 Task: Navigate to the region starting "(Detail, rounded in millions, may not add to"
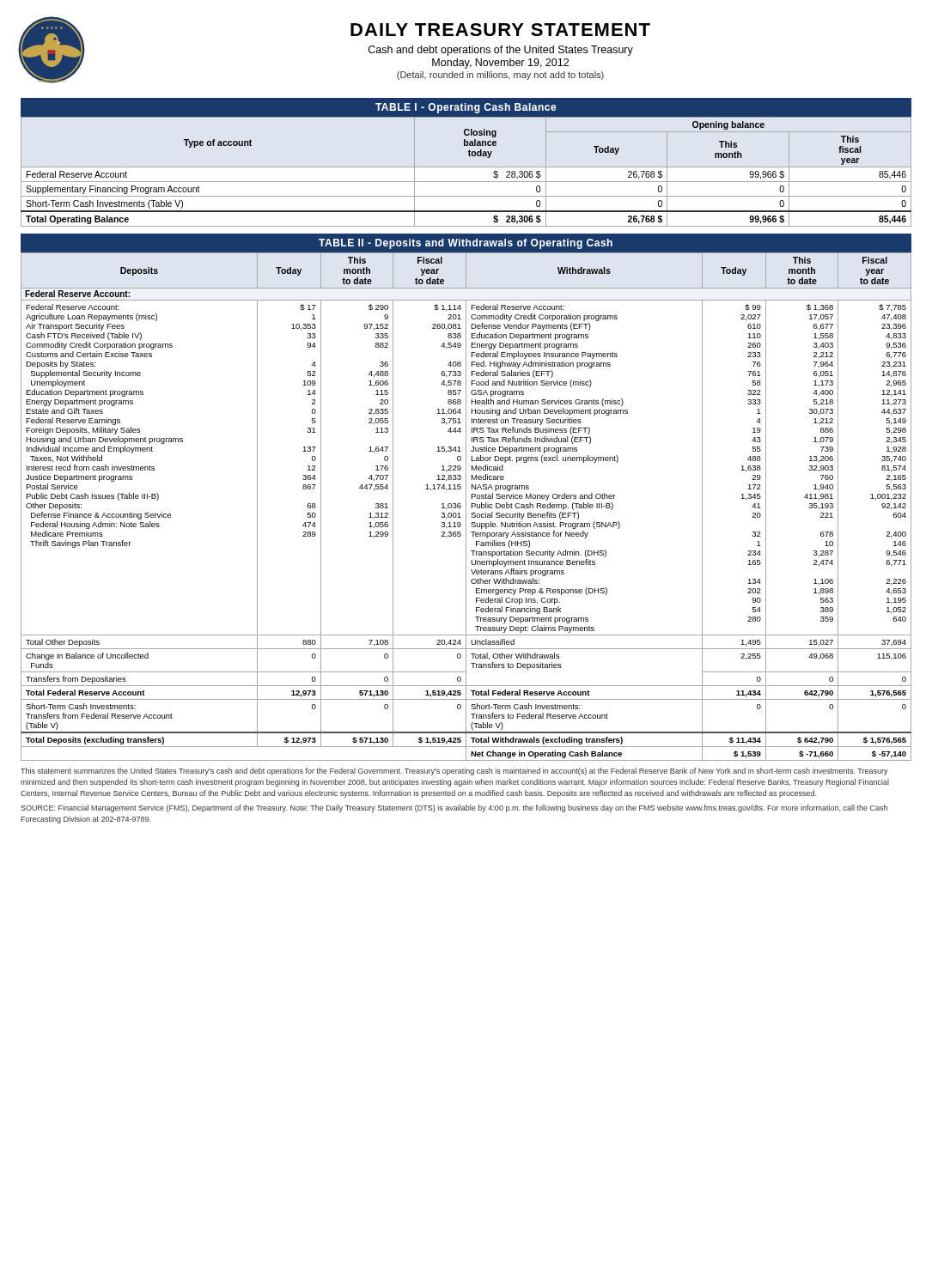500,75
